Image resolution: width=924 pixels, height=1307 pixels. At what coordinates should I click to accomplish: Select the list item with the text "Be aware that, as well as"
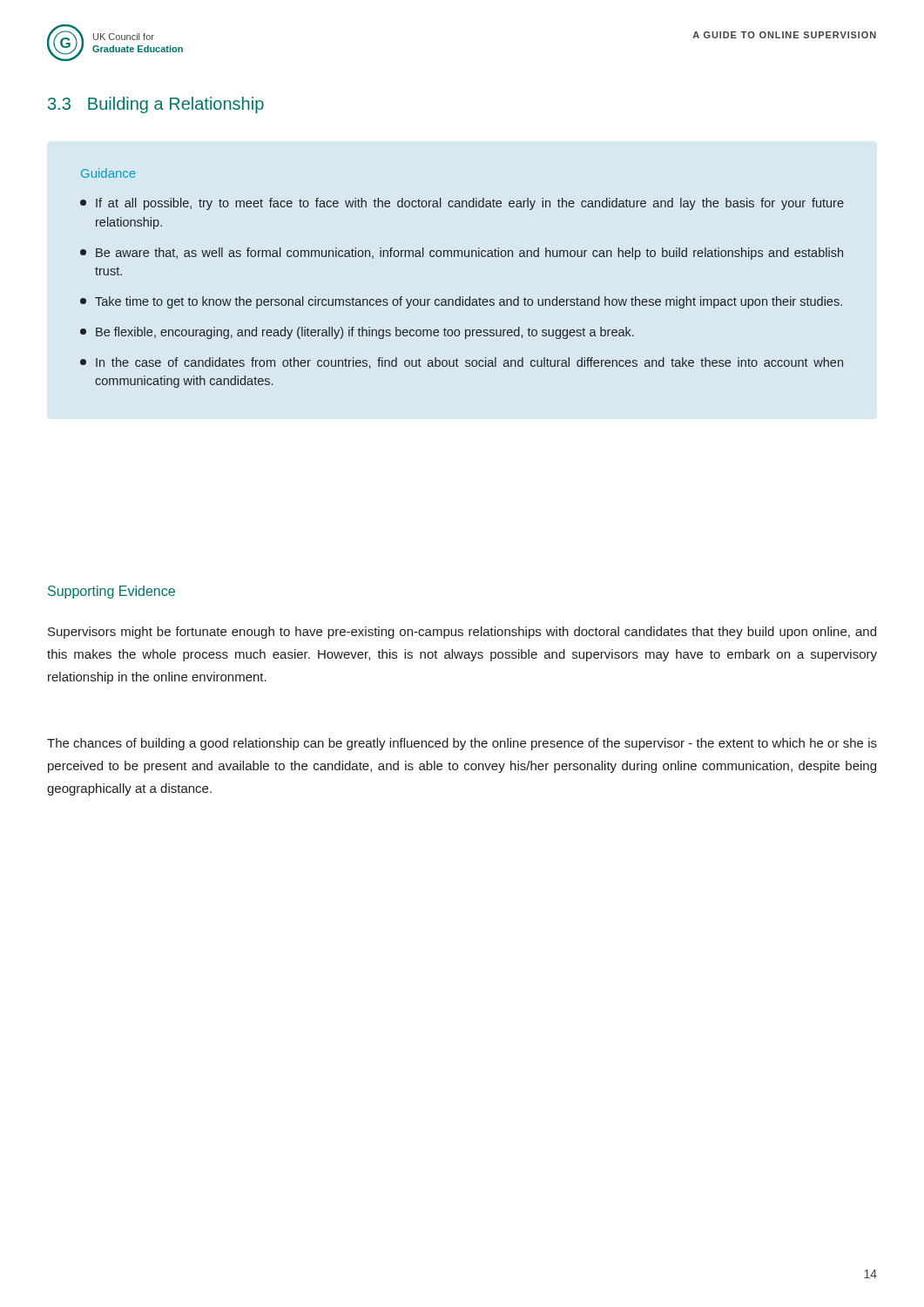click(462, 262)
